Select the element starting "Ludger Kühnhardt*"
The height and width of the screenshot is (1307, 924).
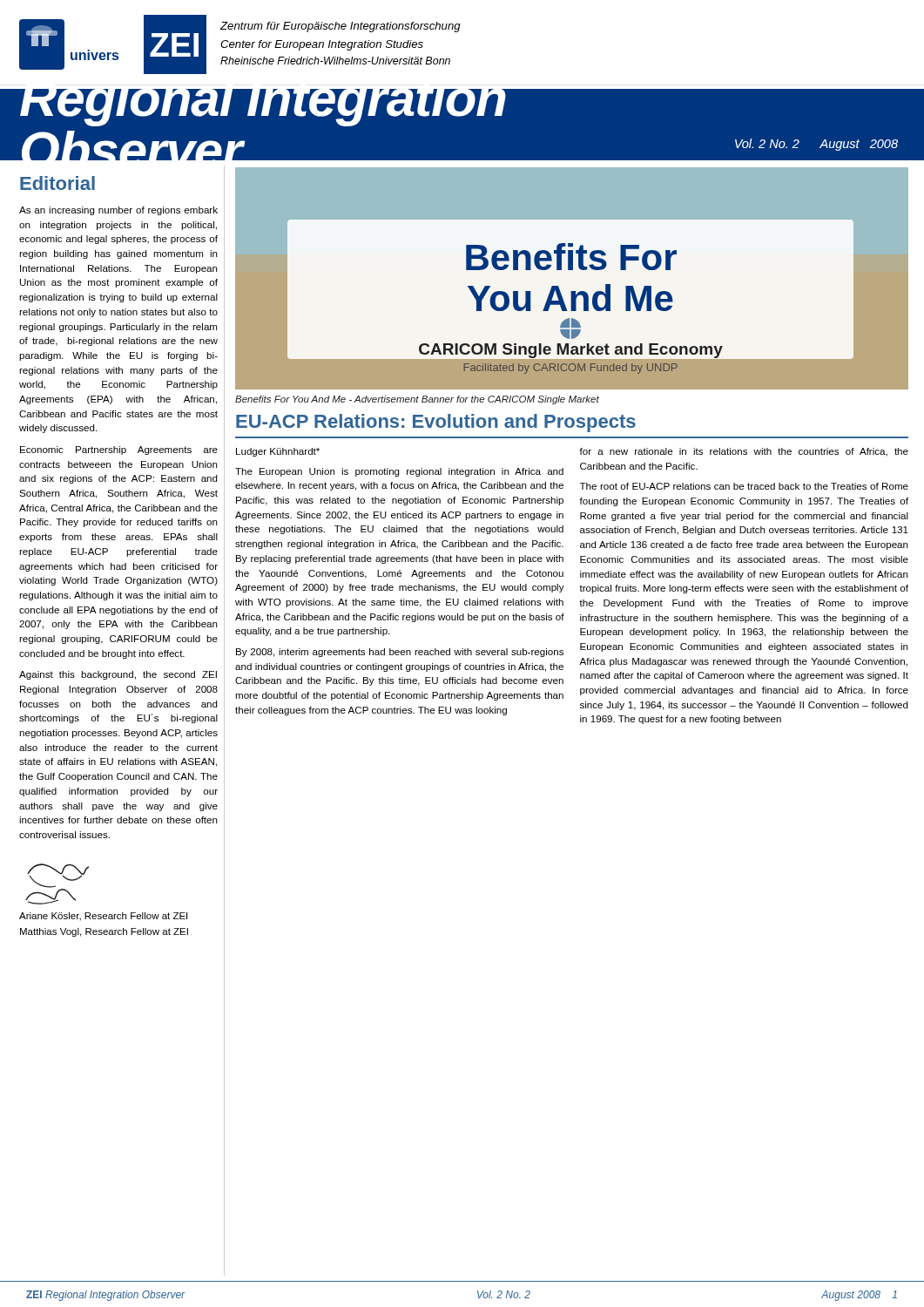[278, 451]
